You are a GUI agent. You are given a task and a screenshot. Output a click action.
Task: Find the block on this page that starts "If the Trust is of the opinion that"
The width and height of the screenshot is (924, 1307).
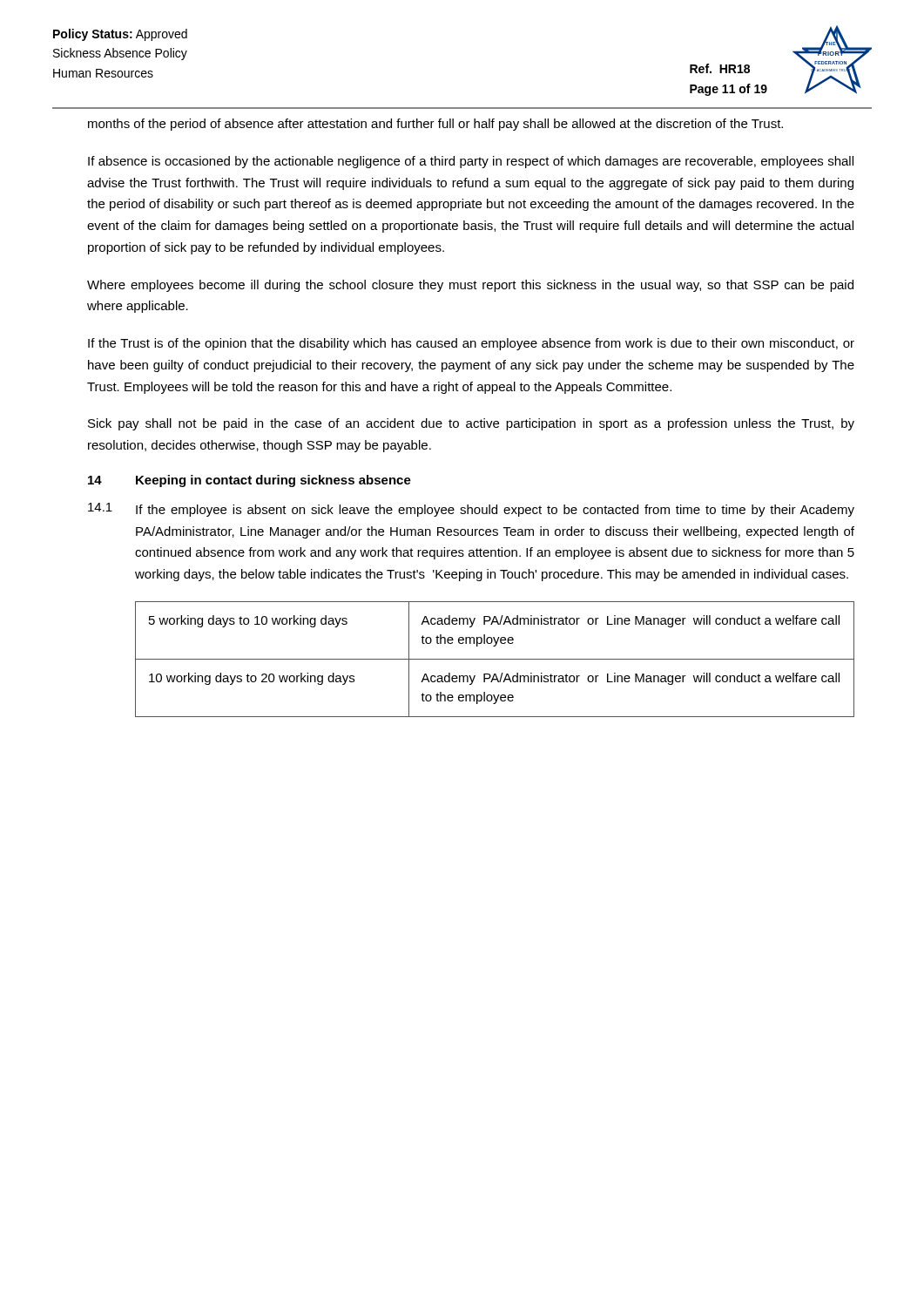coord(471,364)
